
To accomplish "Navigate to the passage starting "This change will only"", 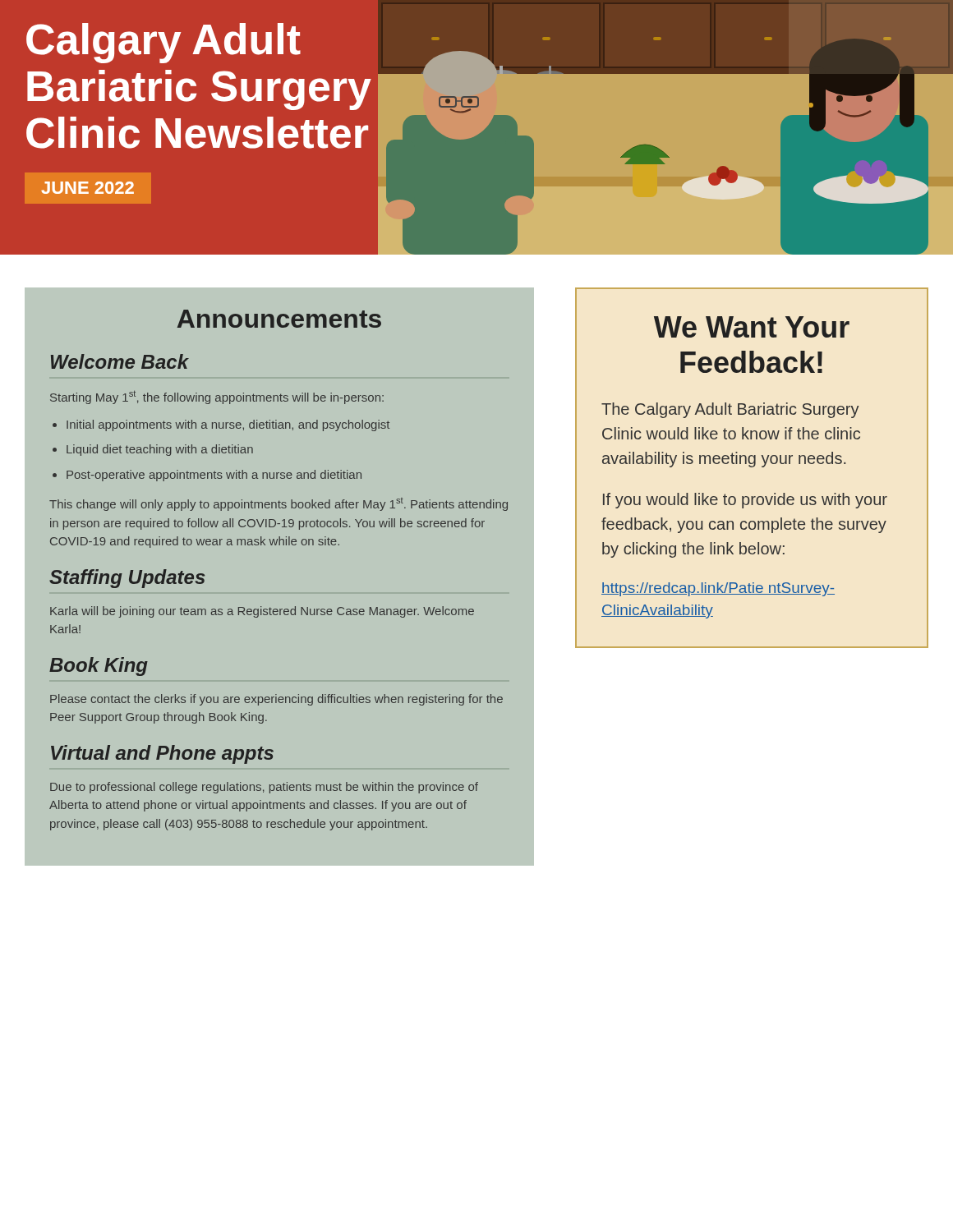I will point(279,522).
